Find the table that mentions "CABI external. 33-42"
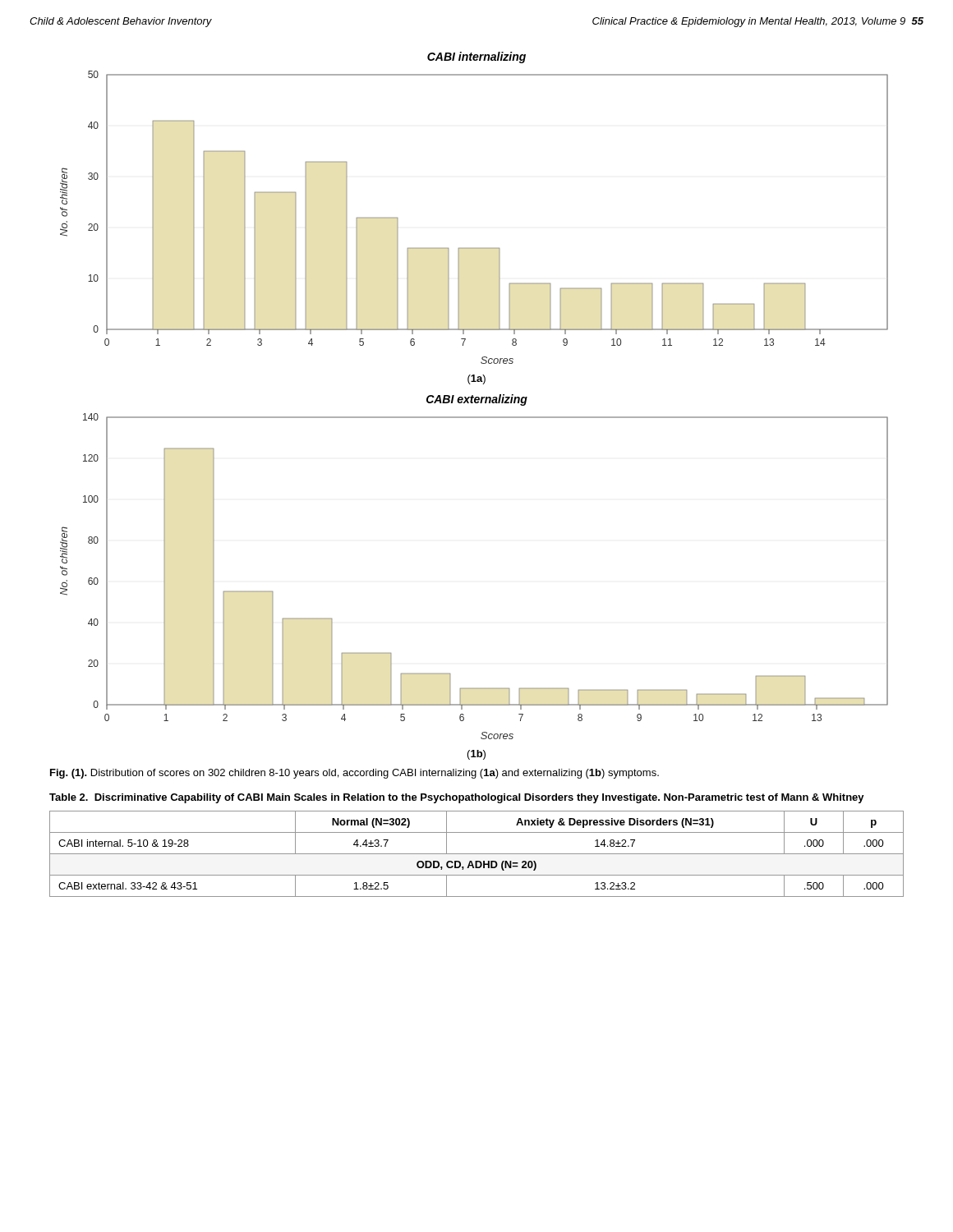 tap(476, 854)
